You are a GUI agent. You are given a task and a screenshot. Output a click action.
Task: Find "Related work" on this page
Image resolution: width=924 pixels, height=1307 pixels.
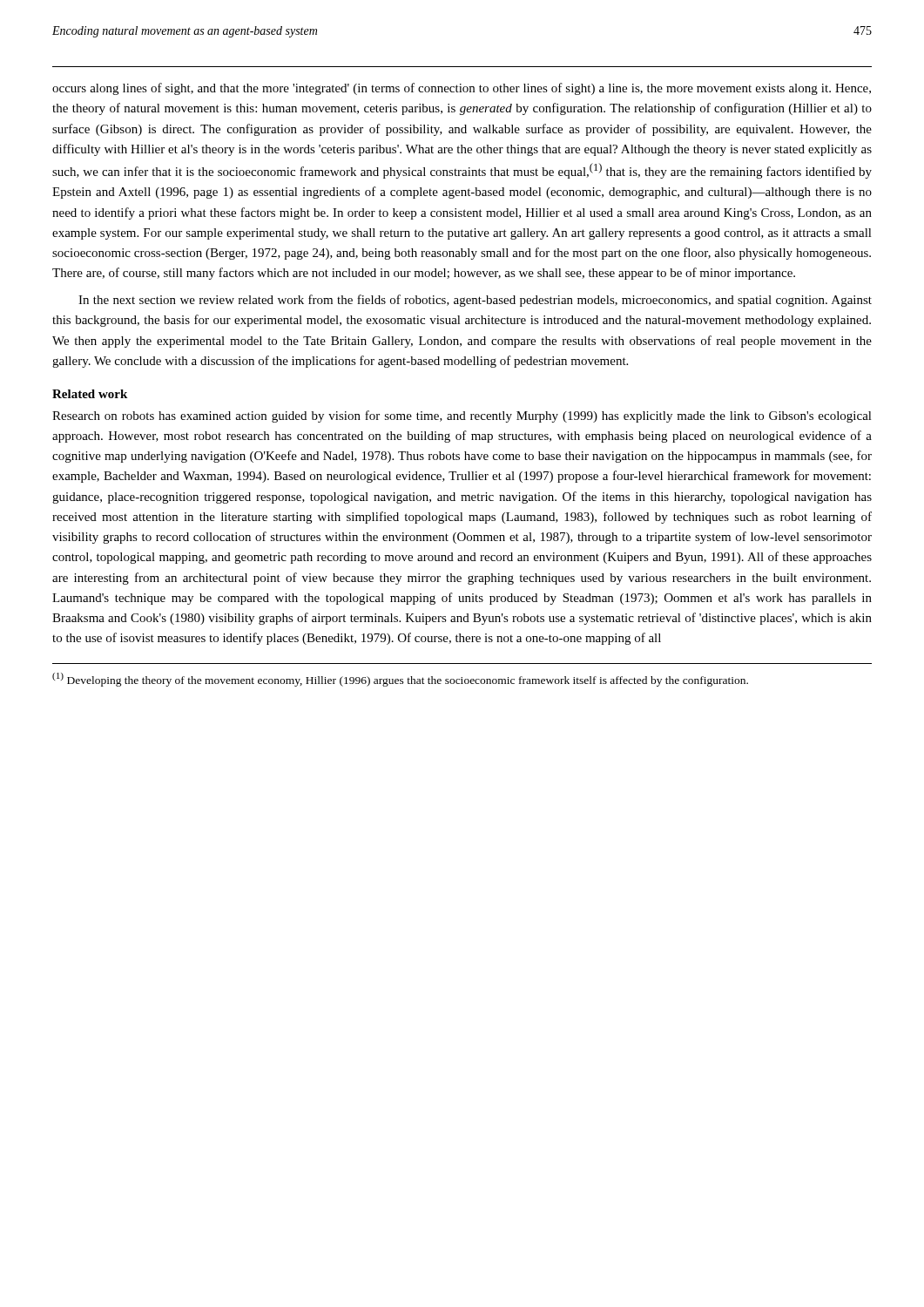(90, 394)
